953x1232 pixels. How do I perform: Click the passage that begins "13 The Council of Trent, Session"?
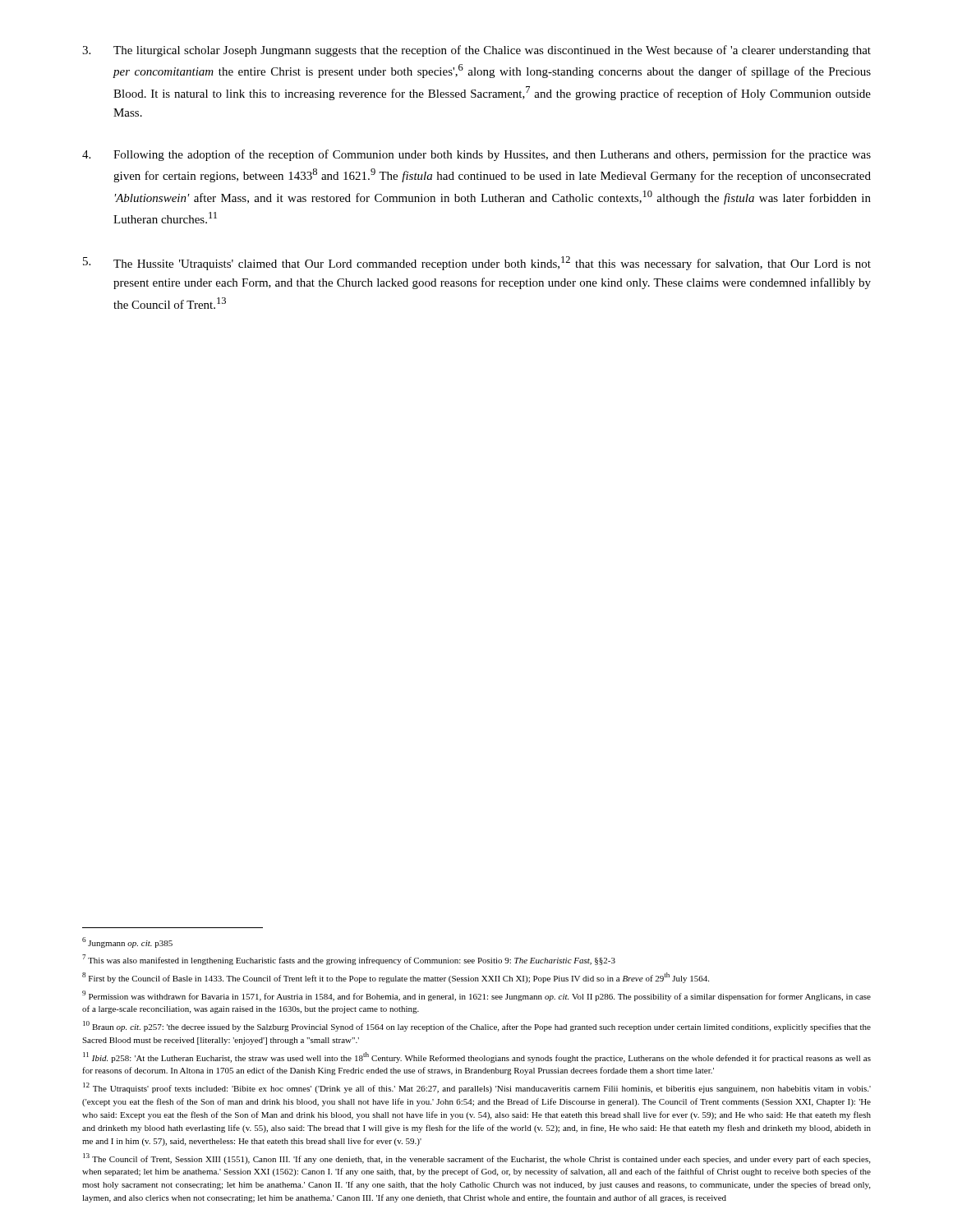tap(476, 1177)
